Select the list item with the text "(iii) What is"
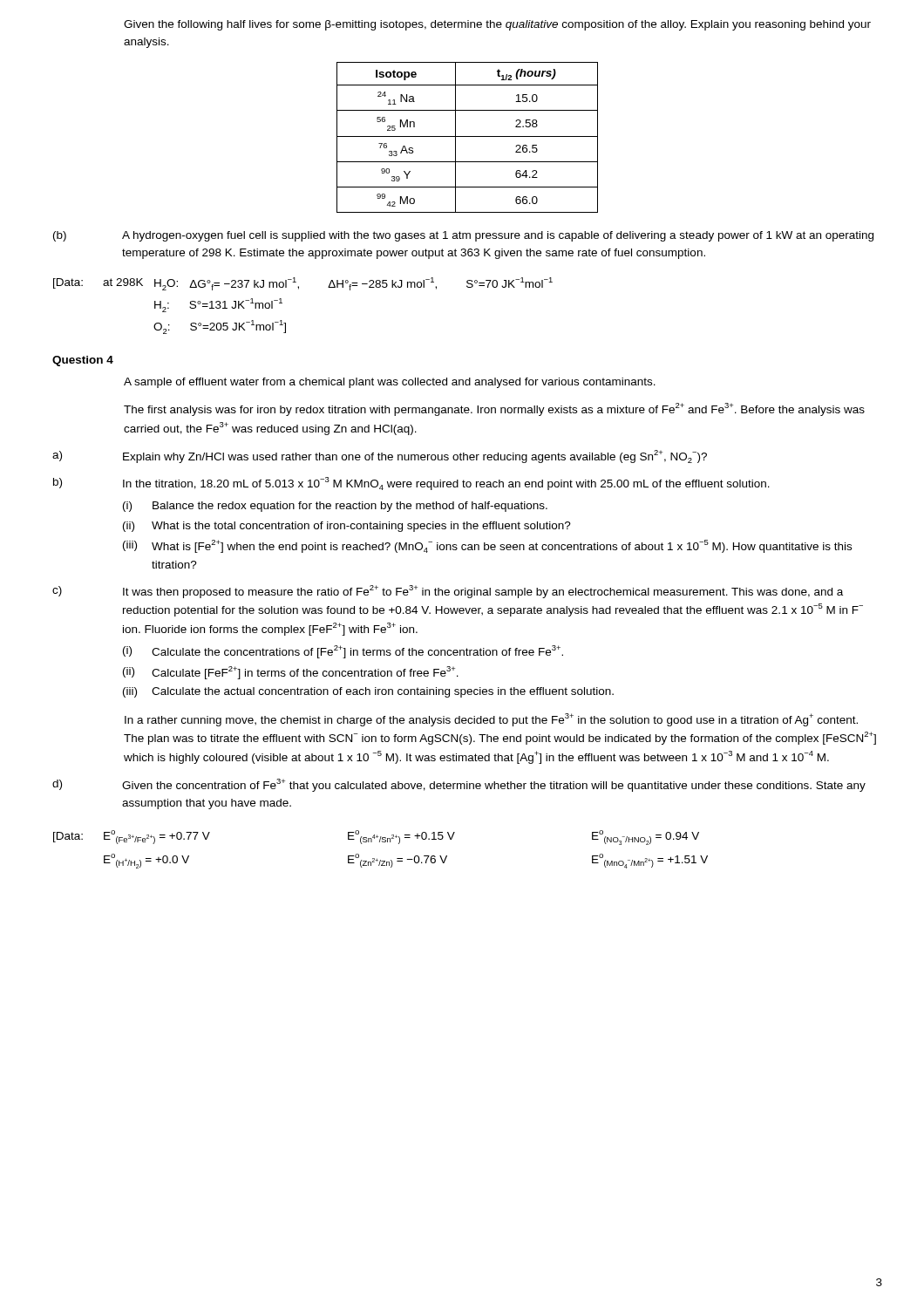This screenshot has height=1308, width=924. click(x=502, y=555)
